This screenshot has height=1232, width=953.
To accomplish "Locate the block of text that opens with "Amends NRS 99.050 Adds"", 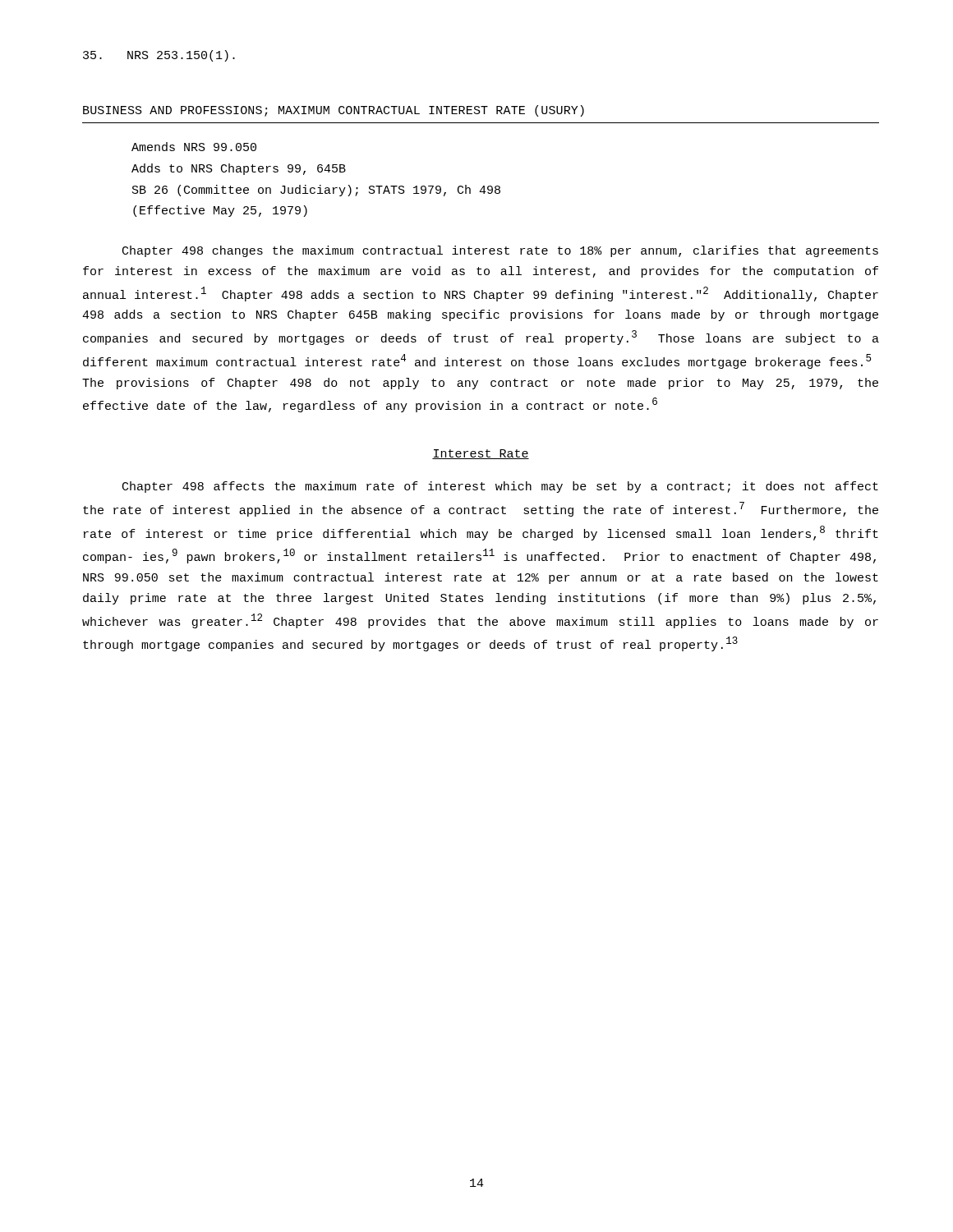I will point(316,180).
